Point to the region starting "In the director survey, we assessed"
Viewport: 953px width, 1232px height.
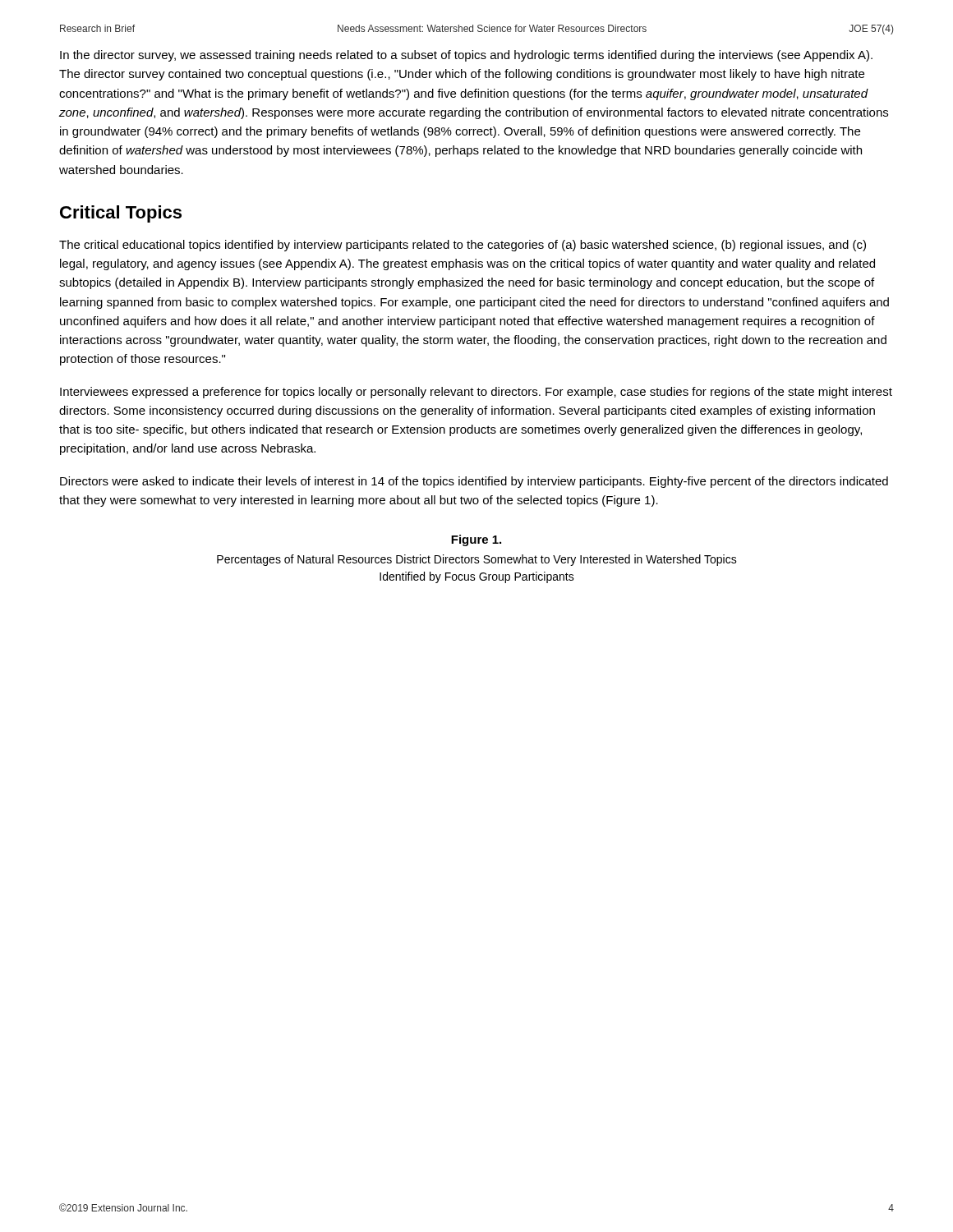[x=474, y=112]
